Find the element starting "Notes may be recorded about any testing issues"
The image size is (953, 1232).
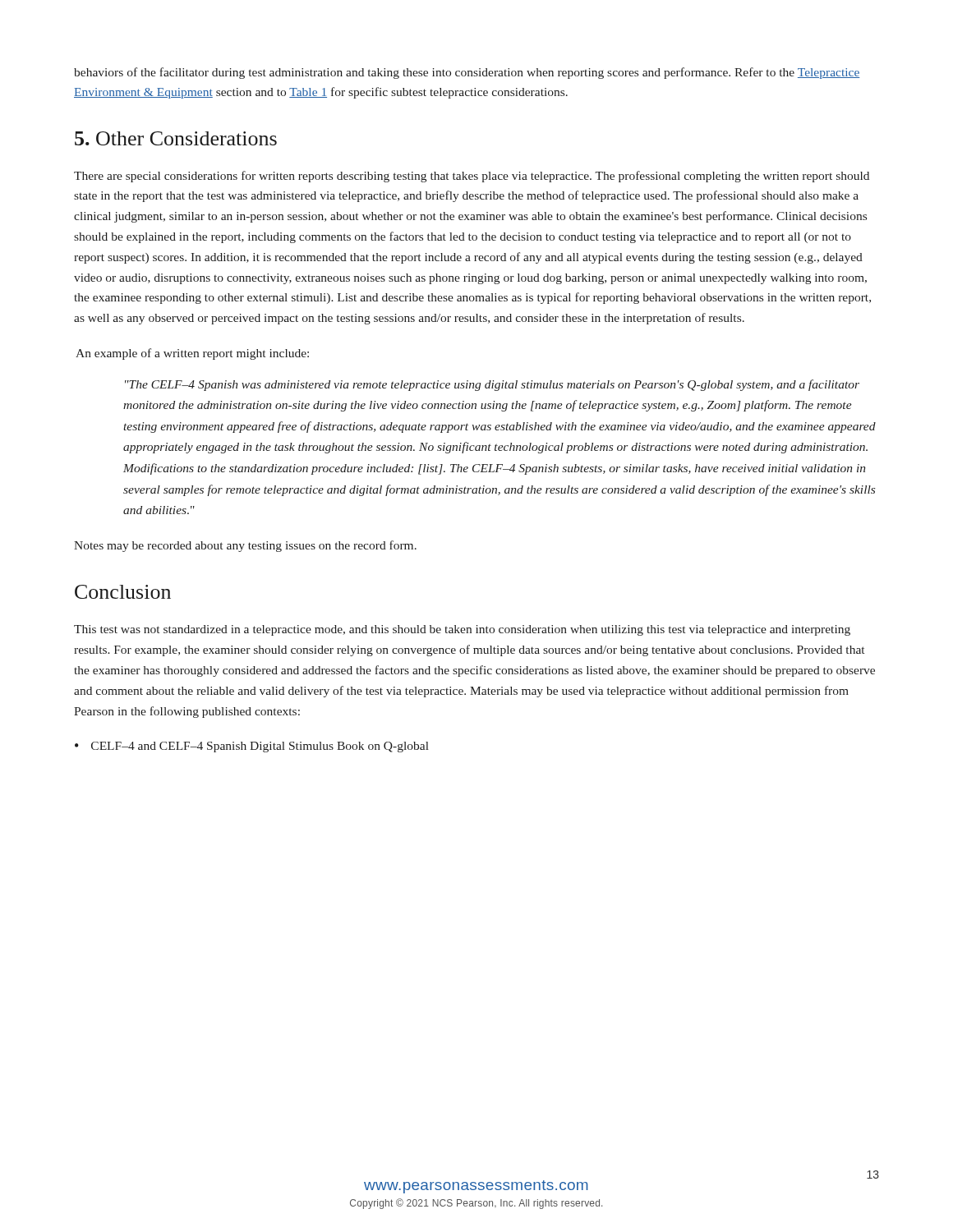pyautogui.click(x=245, y=546)
